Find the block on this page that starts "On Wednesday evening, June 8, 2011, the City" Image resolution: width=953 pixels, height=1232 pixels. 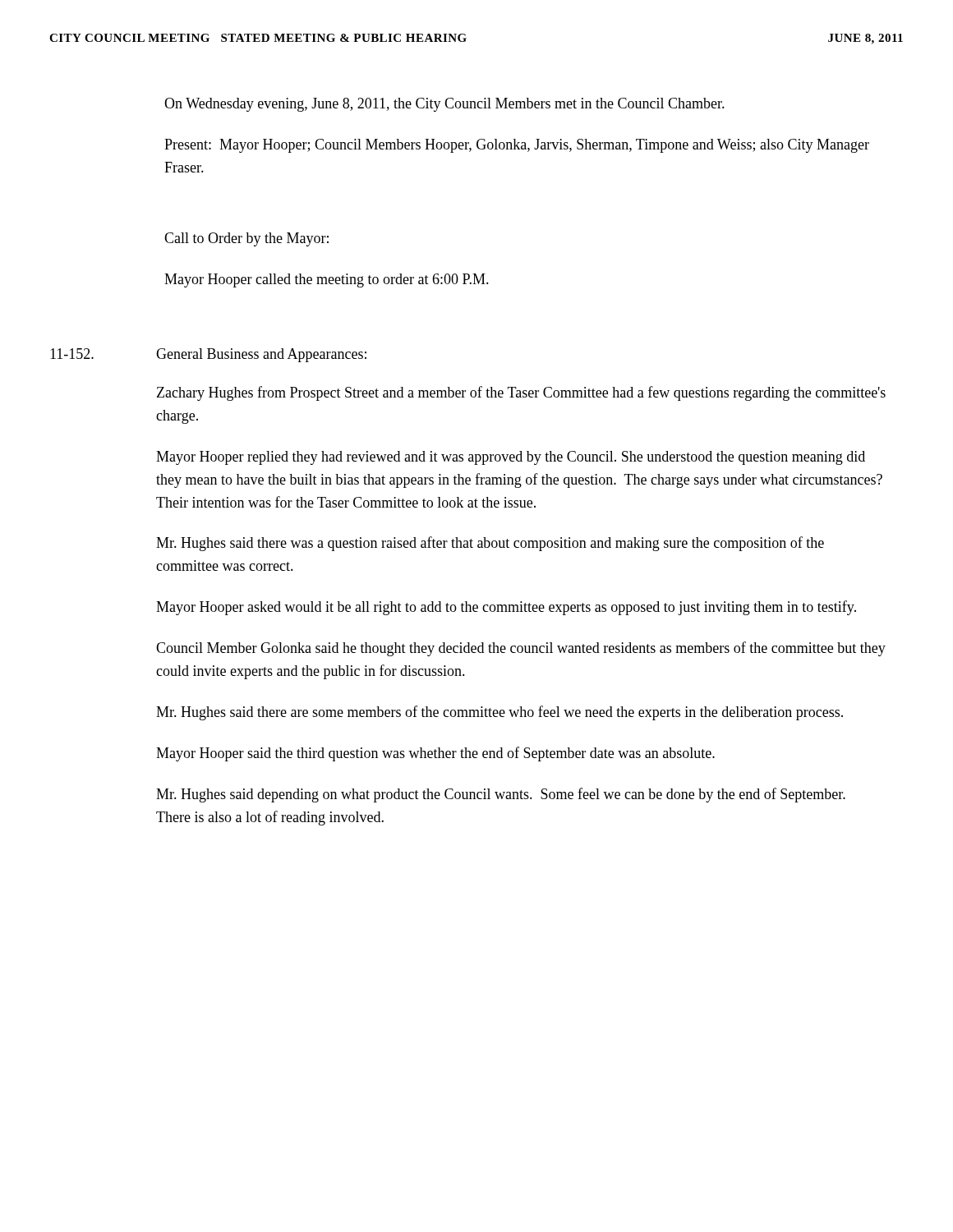click(445, 103)
